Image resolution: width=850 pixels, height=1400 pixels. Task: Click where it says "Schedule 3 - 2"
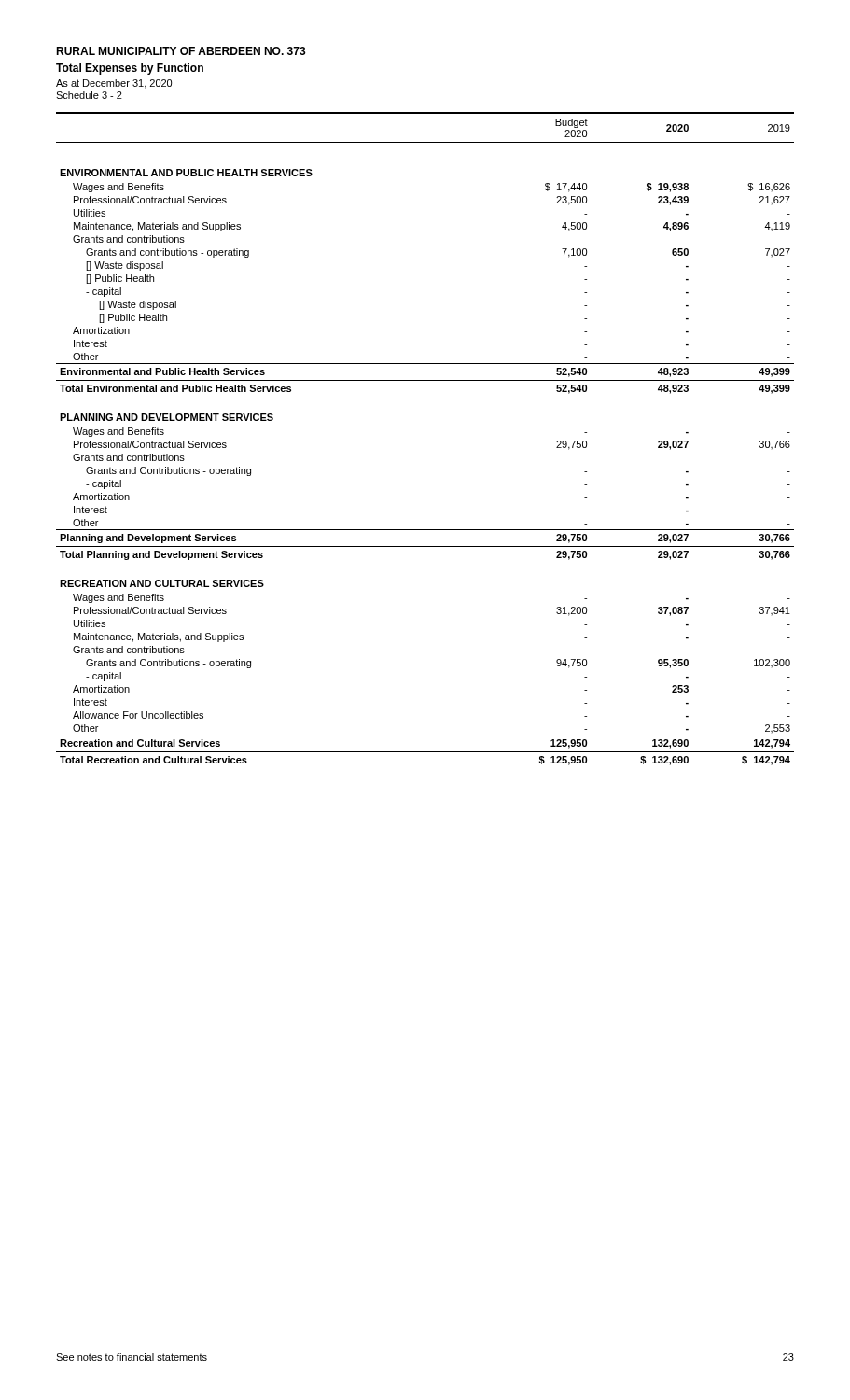point(89,95)
